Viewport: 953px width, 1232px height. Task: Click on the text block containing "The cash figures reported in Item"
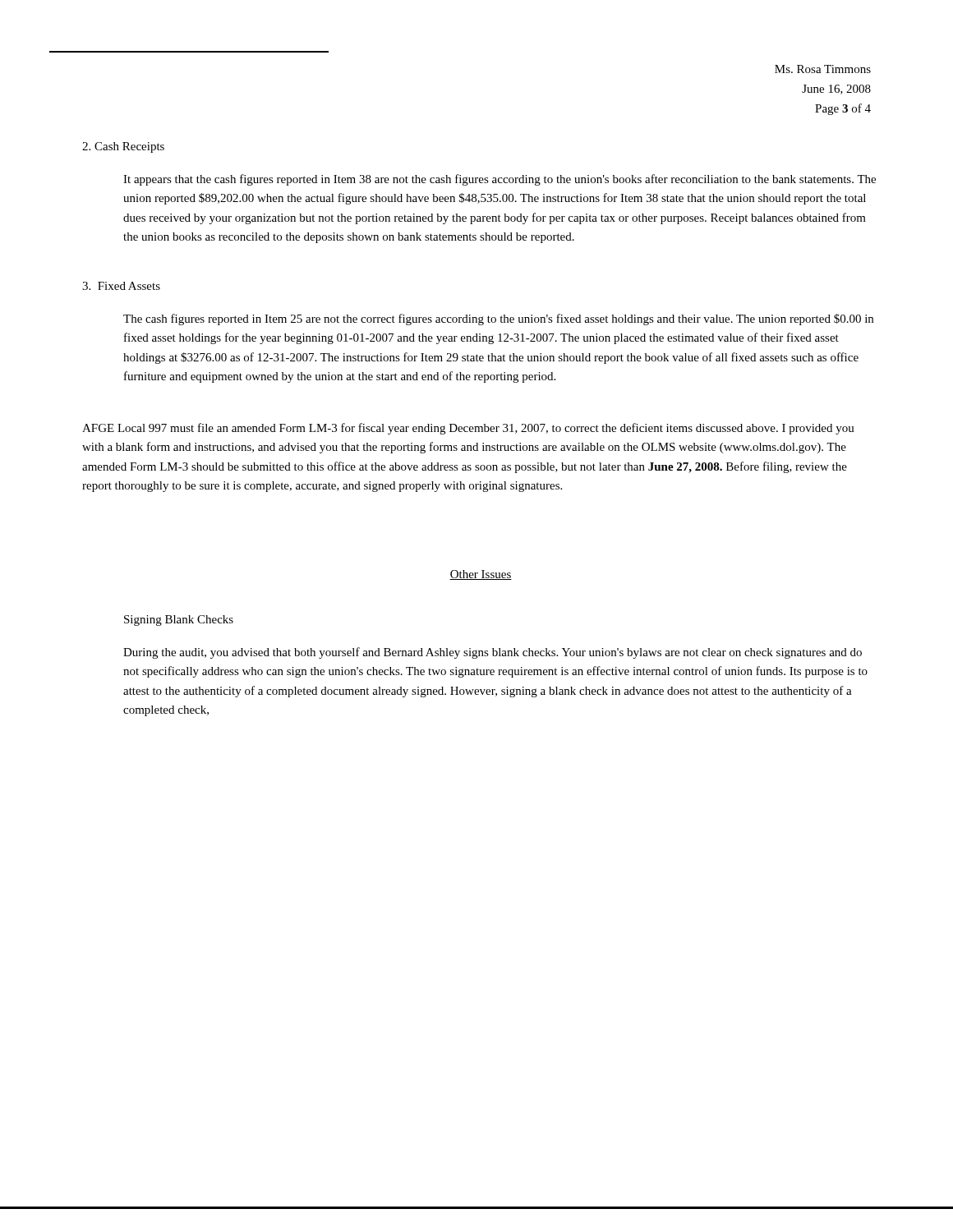[x=499, y=347]
